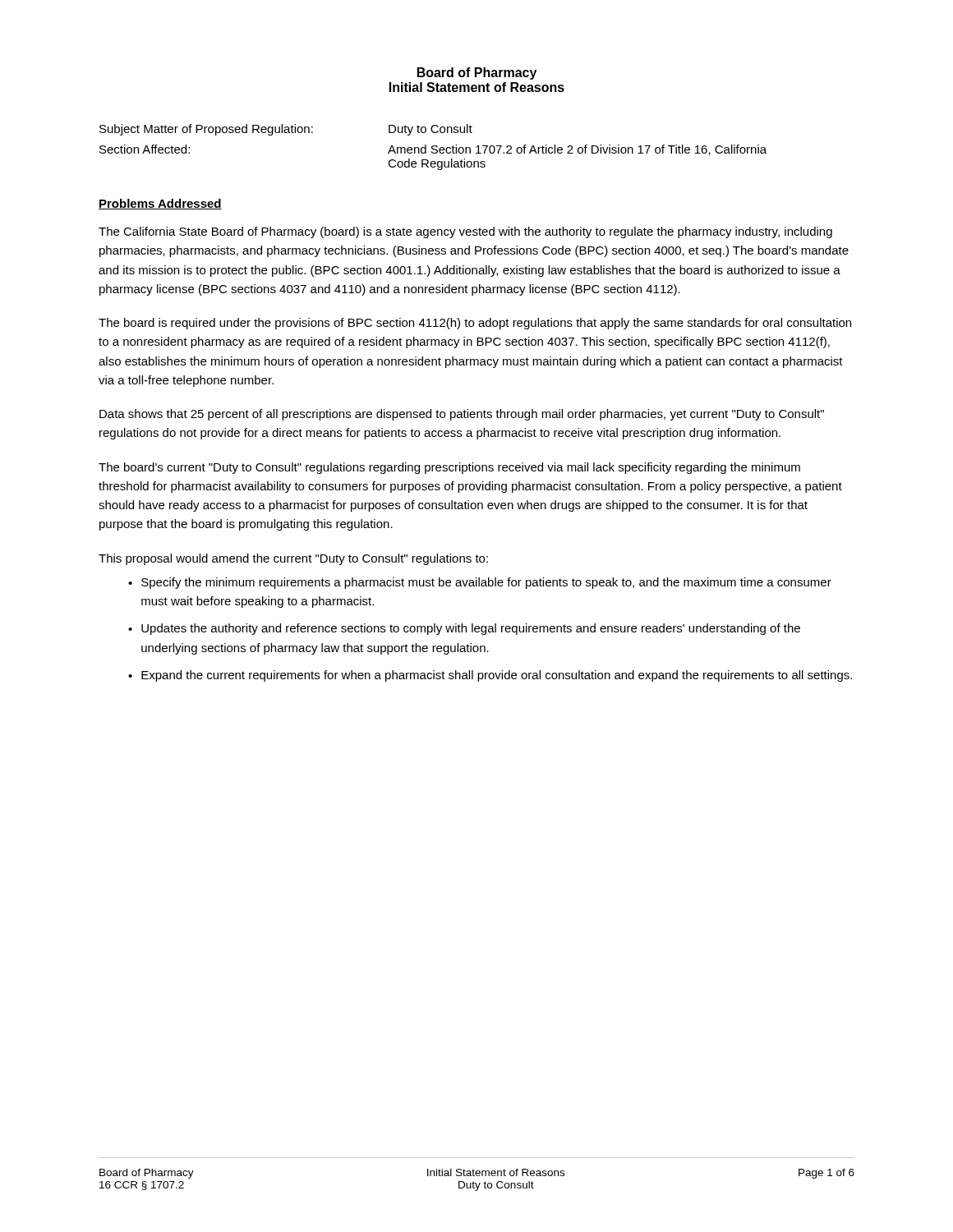The height and width of the screenshot is (1232, 953).
Task: Select the text block containing "The board's current "Duty to Consult" regulations"
Action: [470, 495]
